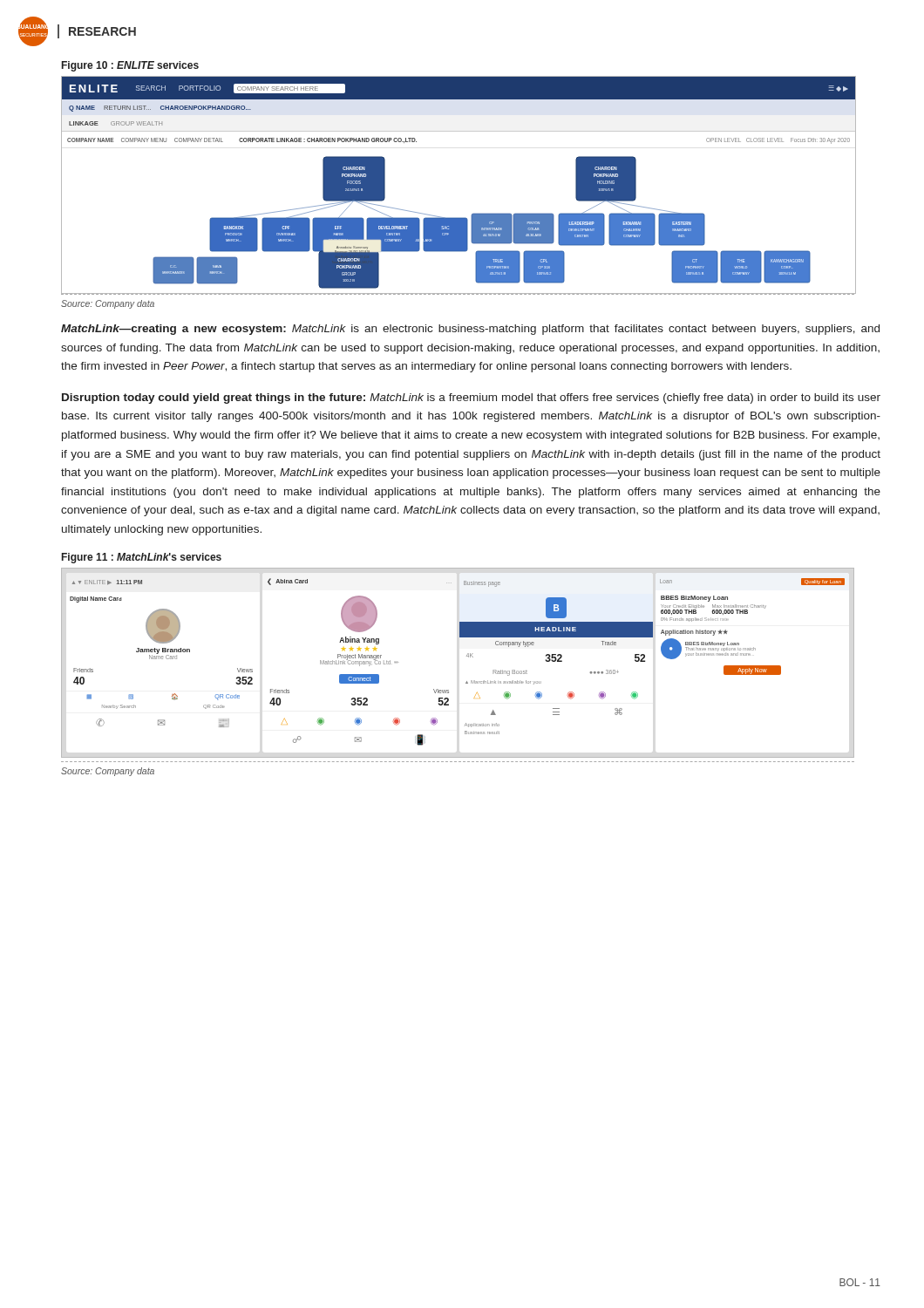Screen dimensions: 1308x924
Task: Navigate to the text starting "MatchLink—creating a new ecosystem: MatchLink is an"
Action: tap(471, 347)
